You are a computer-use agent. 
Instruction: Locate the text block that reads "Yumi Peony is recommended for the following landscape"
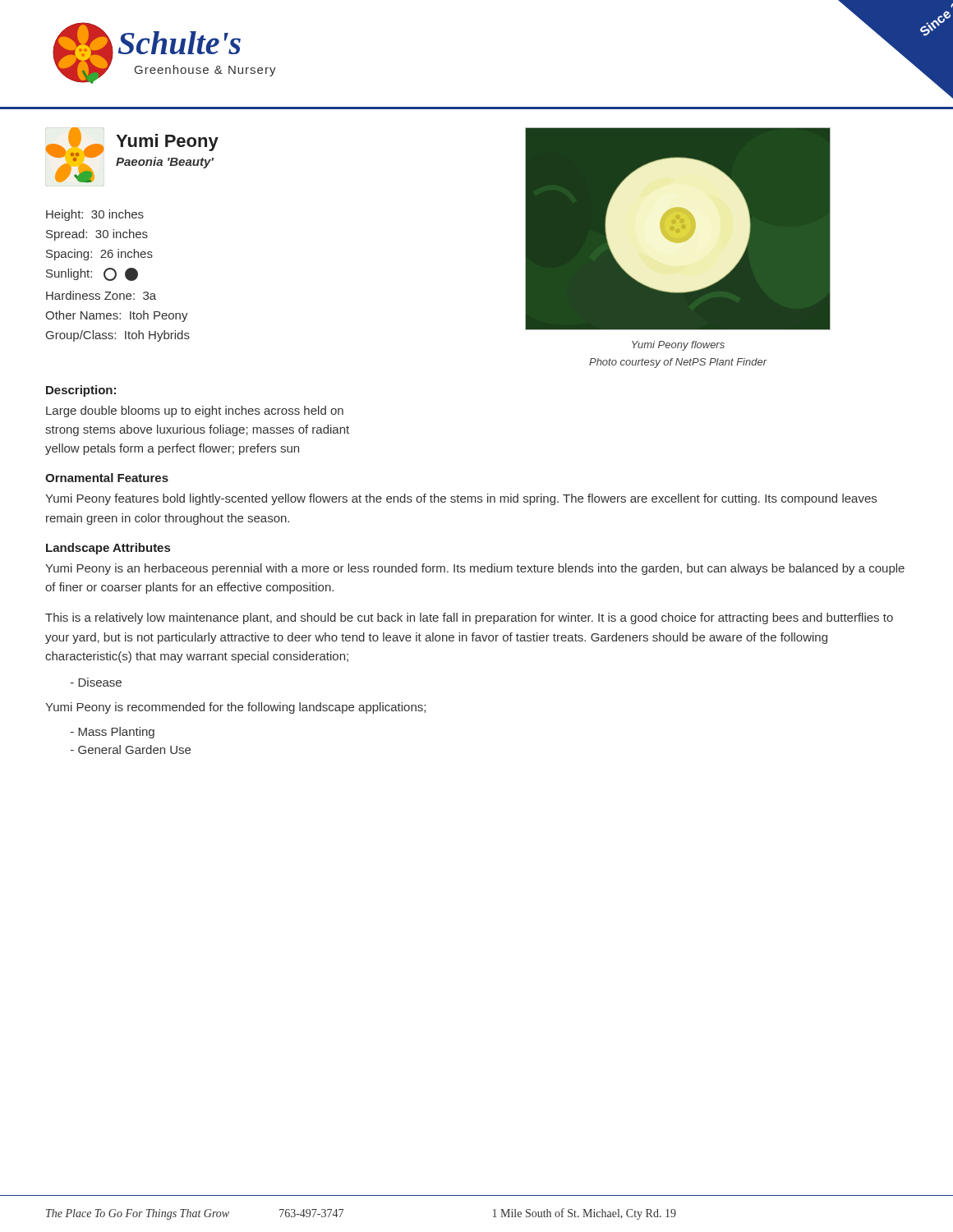tap(236, 707)
